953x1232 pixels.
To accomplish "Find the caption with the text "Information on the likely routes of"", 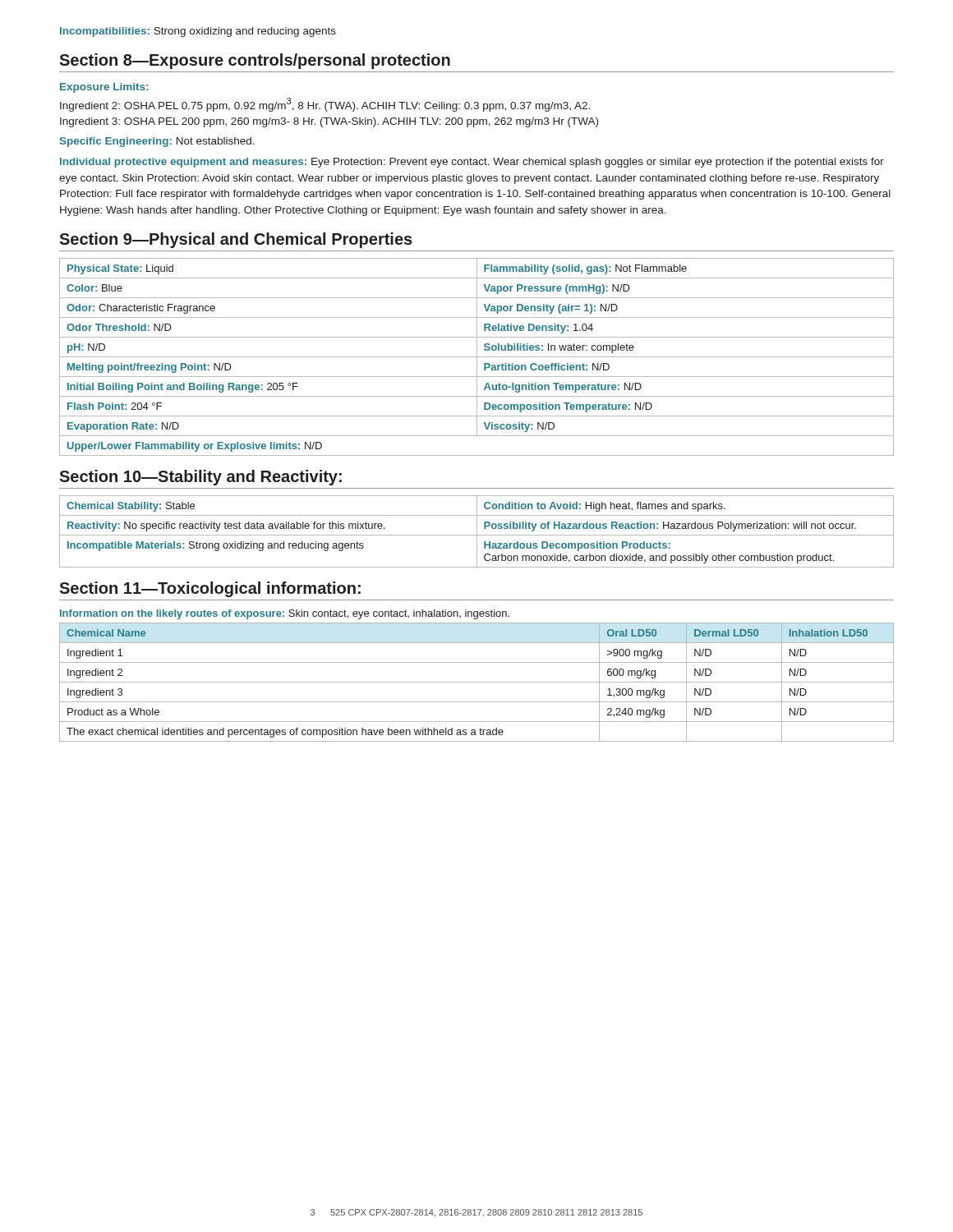I will [285, 613].
